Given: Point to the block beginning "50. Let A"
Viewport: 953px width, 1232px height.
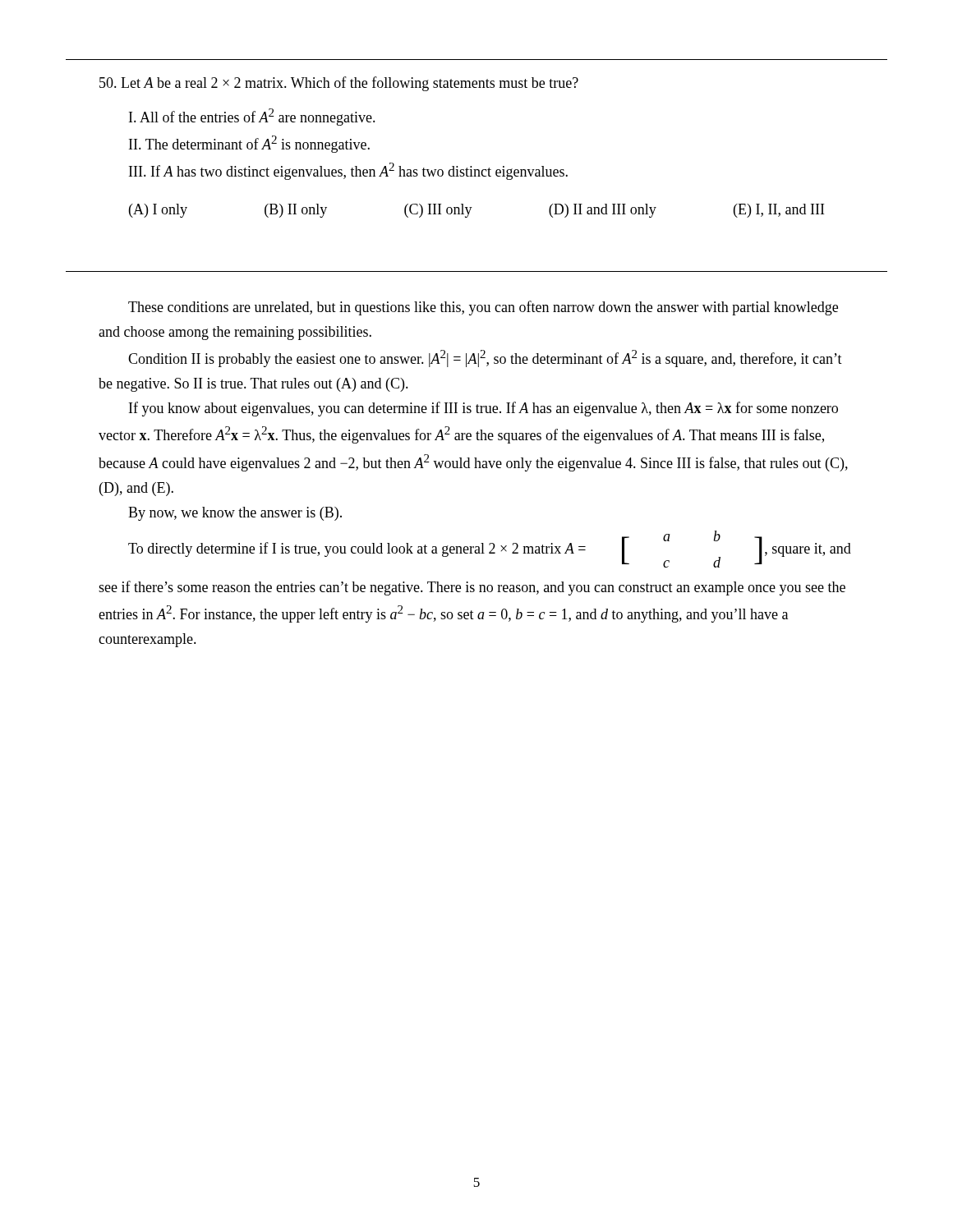Looking at the screenshot, I should 339,84.
